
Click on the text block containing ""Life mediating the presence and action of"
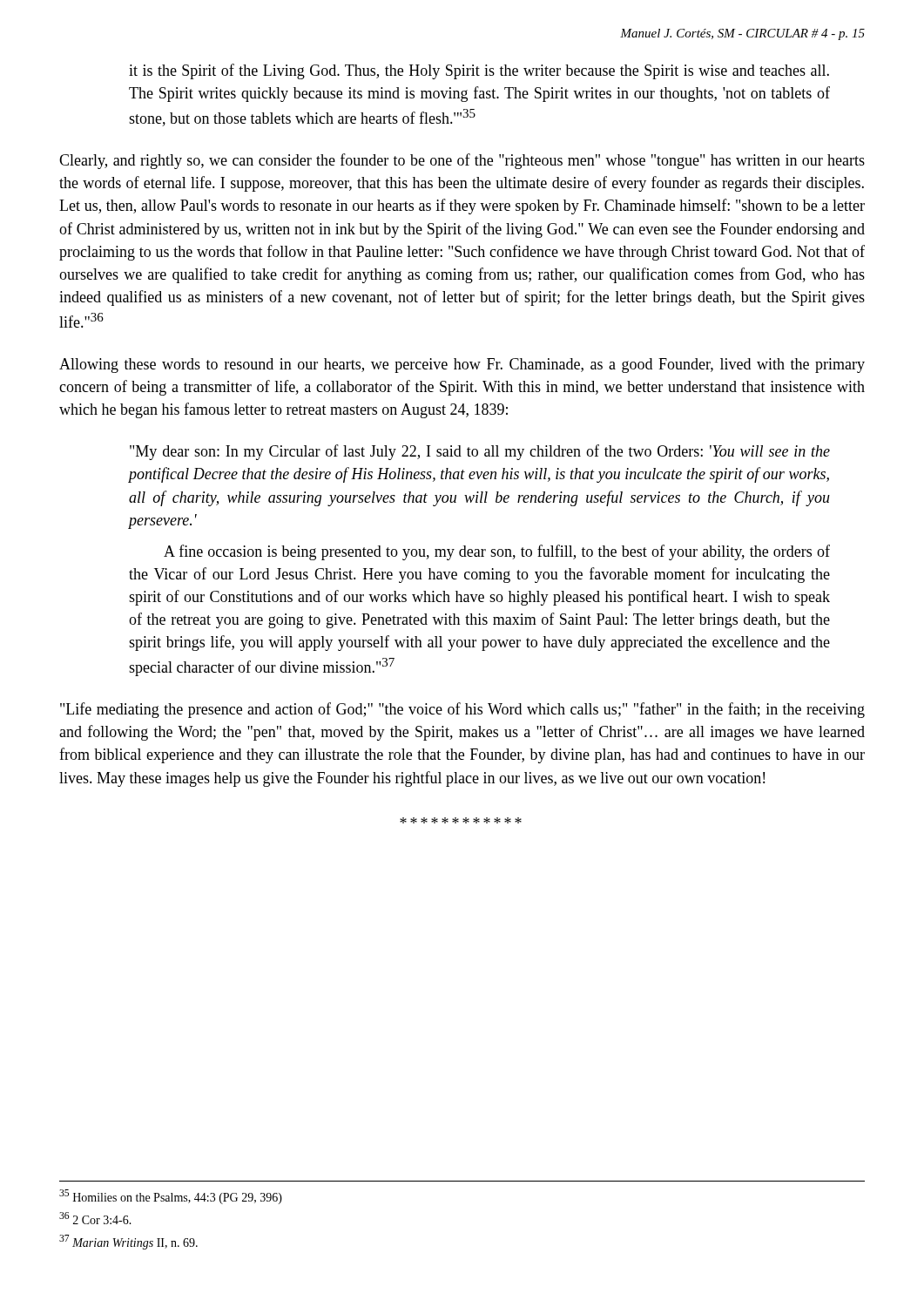pos(462,744)
